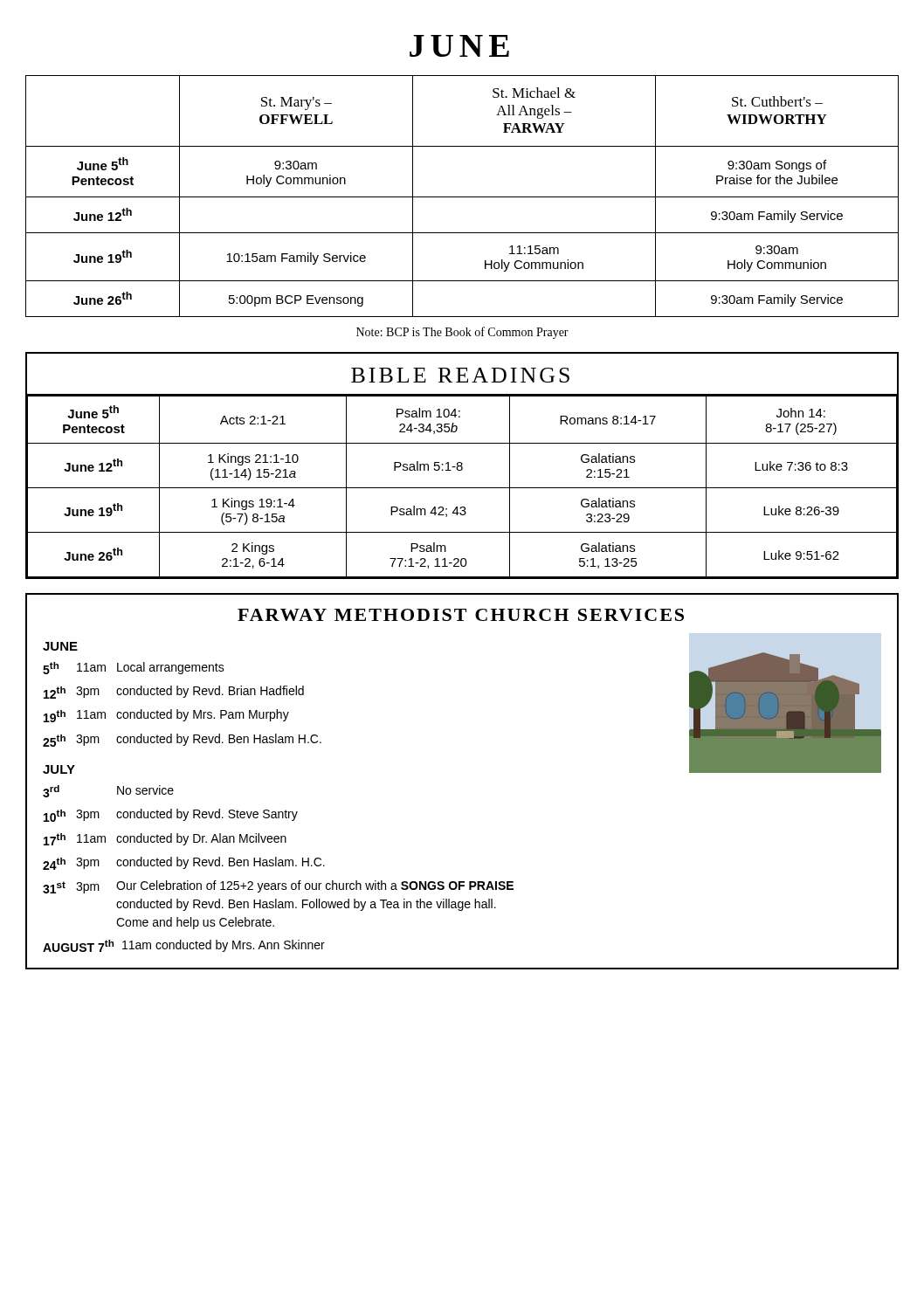Screen dimensions: 1310x924
Task: Find the list item with the text "5th 11am Local"
Action: 134,668
